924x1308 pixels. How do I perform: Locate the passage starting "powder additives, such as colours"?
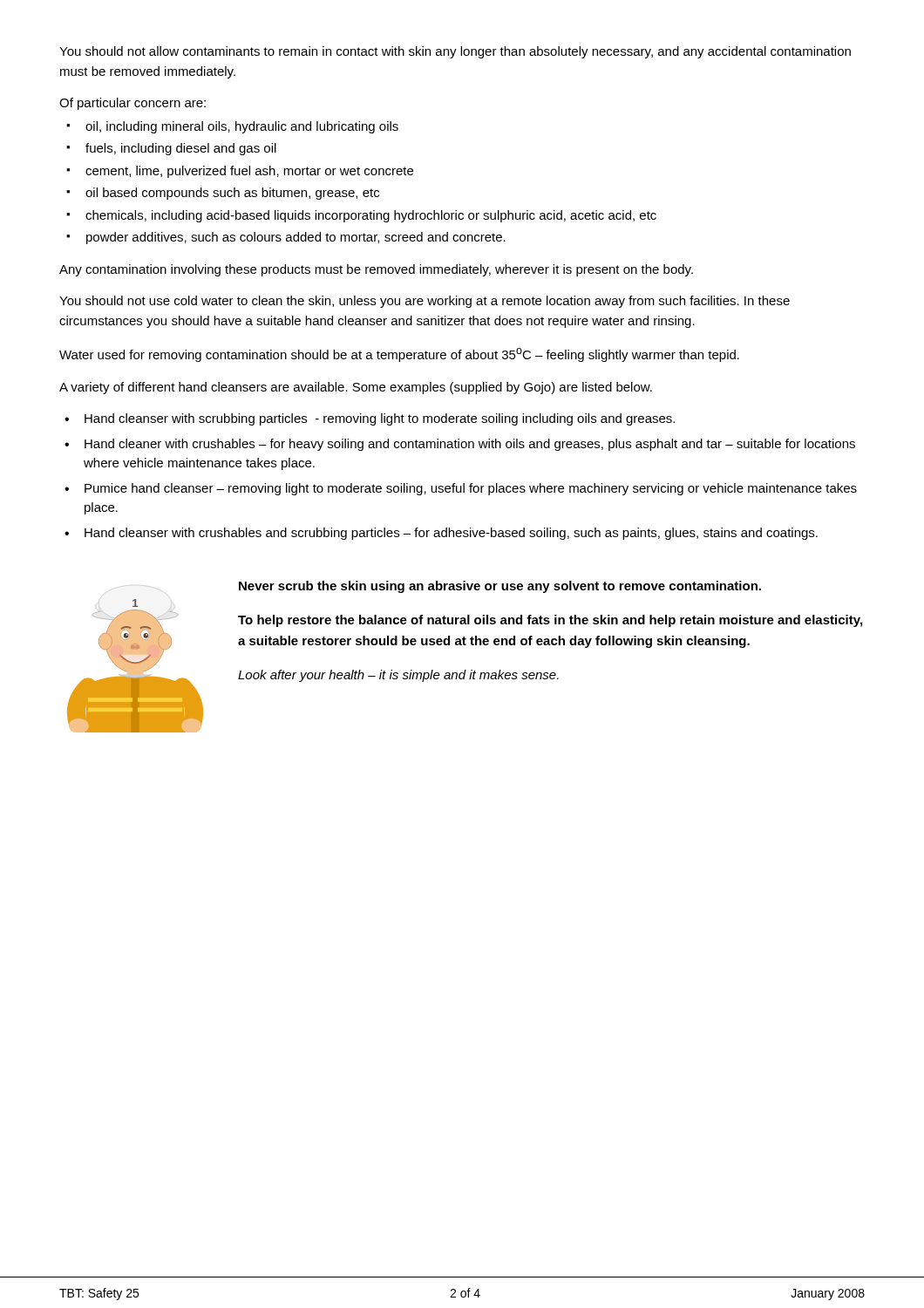click(296, 237)
